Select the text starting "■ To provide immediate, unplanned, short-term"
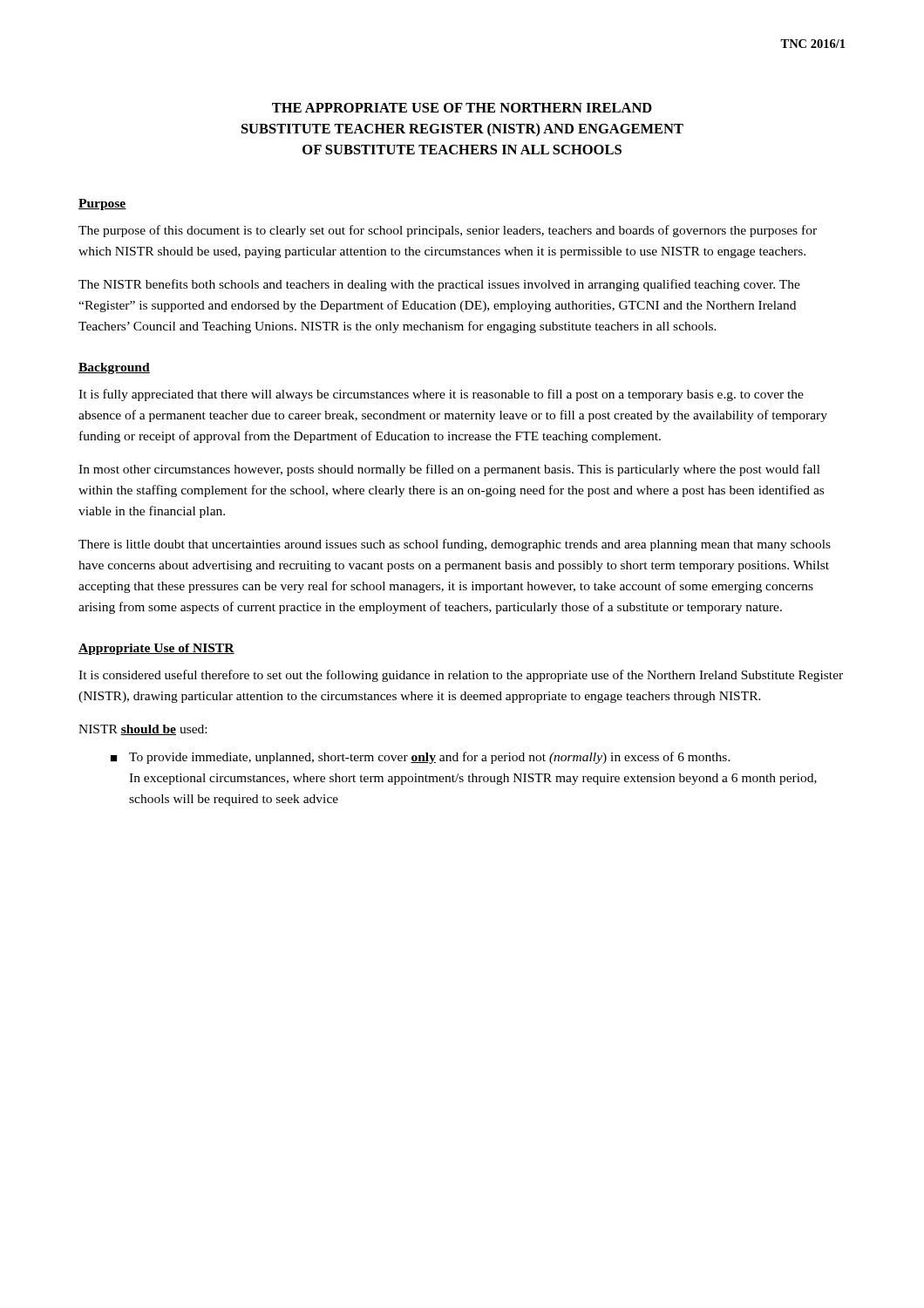 (x=478, y=778)
